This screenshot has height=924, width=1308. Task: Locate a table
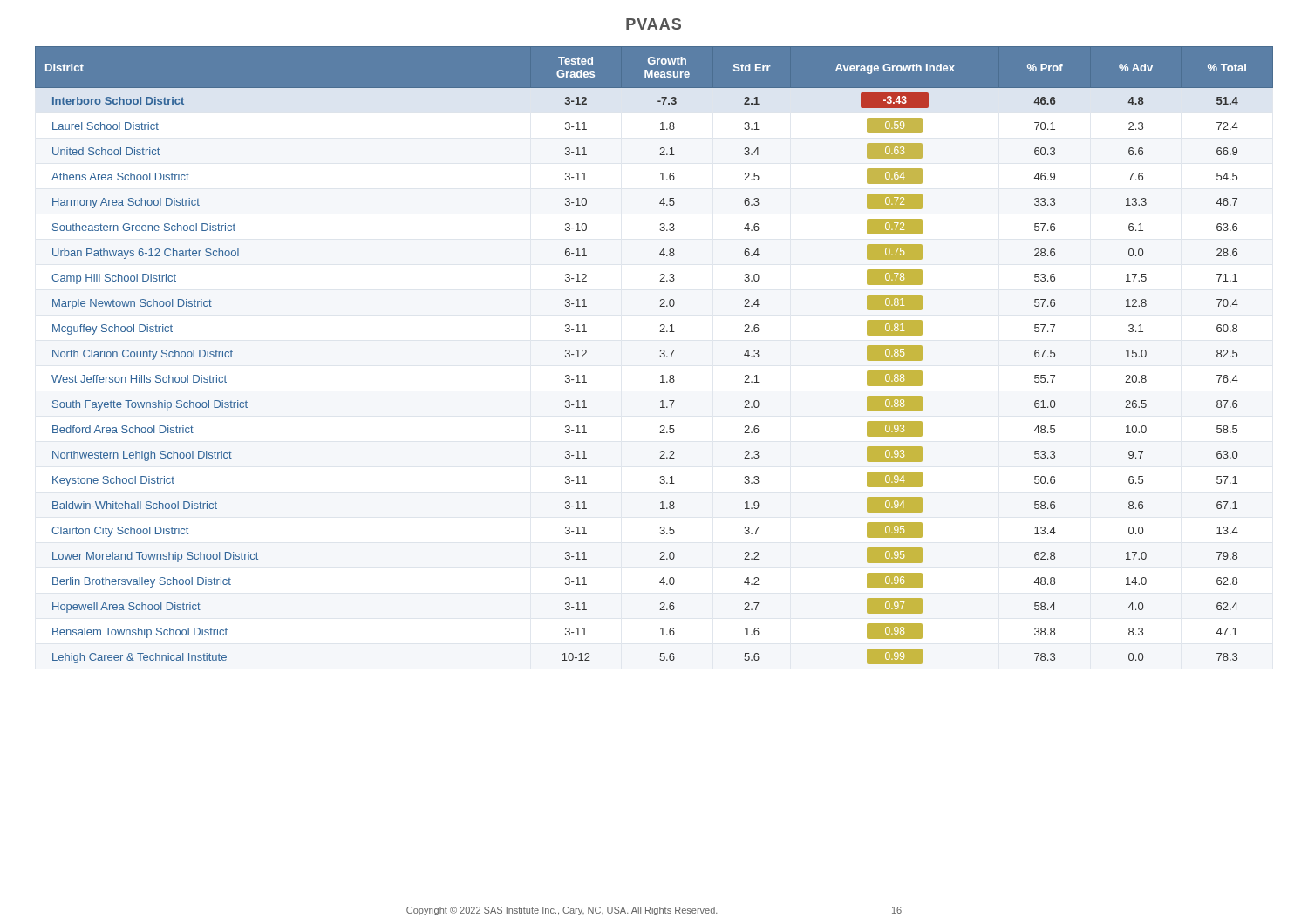click(x=654, y=358)
